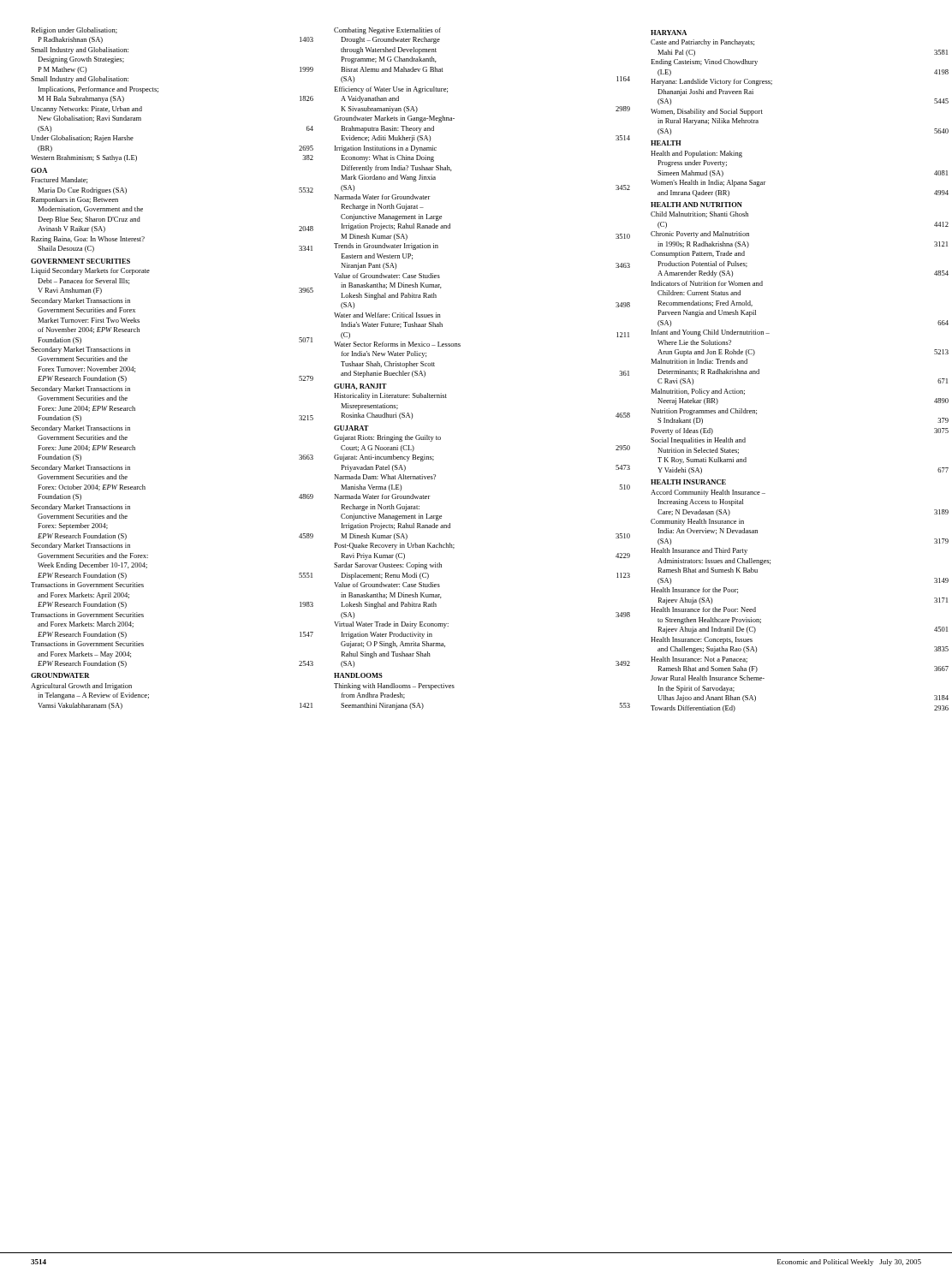This screenshot has height=1284, width=952.
Task: Locate the text block starting "Women's Health in"
Action: coord(708,183)
